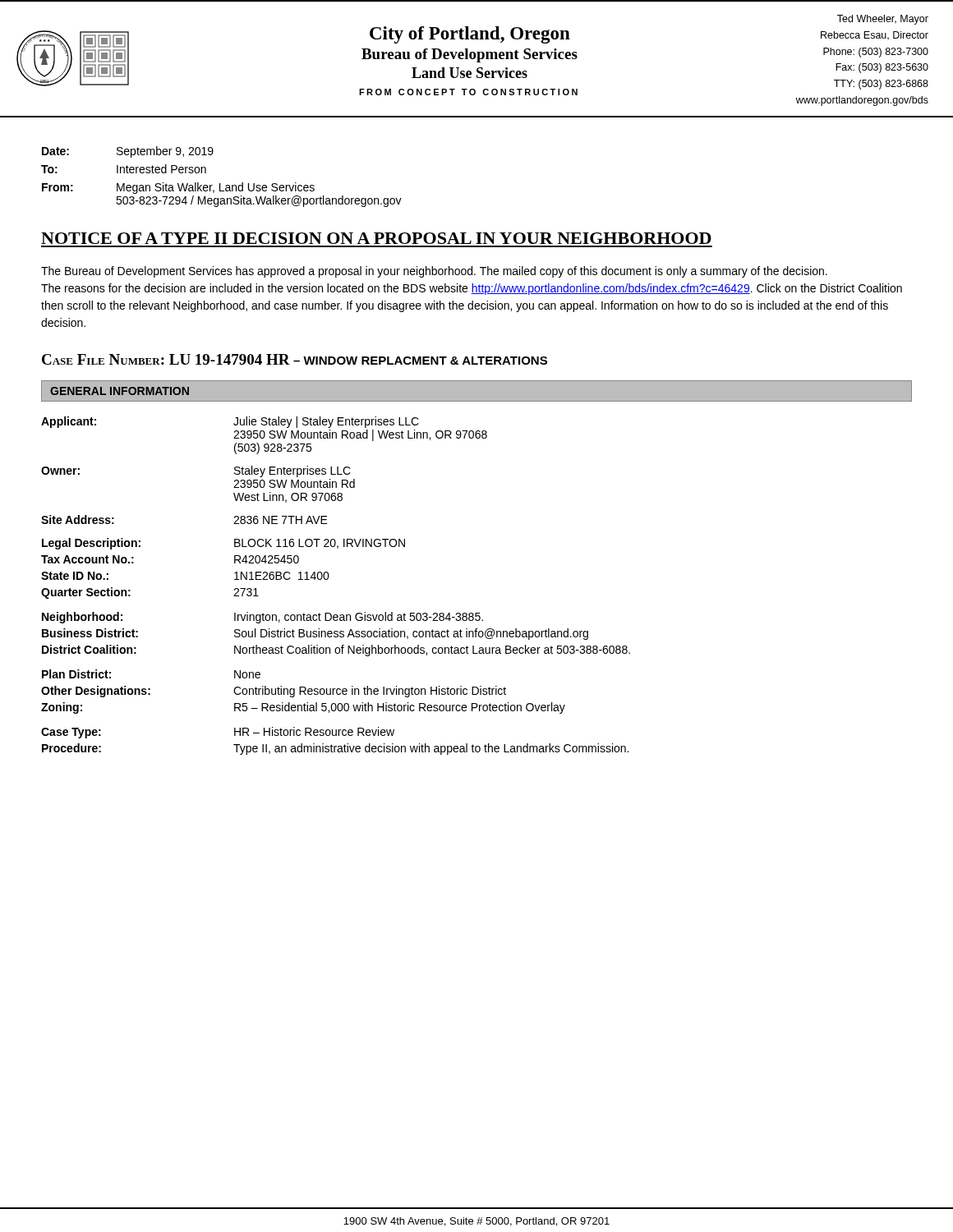Select the text block starting "NOTICE OF A"
The height and width of the screenshot is (1232, 953).
376,237
